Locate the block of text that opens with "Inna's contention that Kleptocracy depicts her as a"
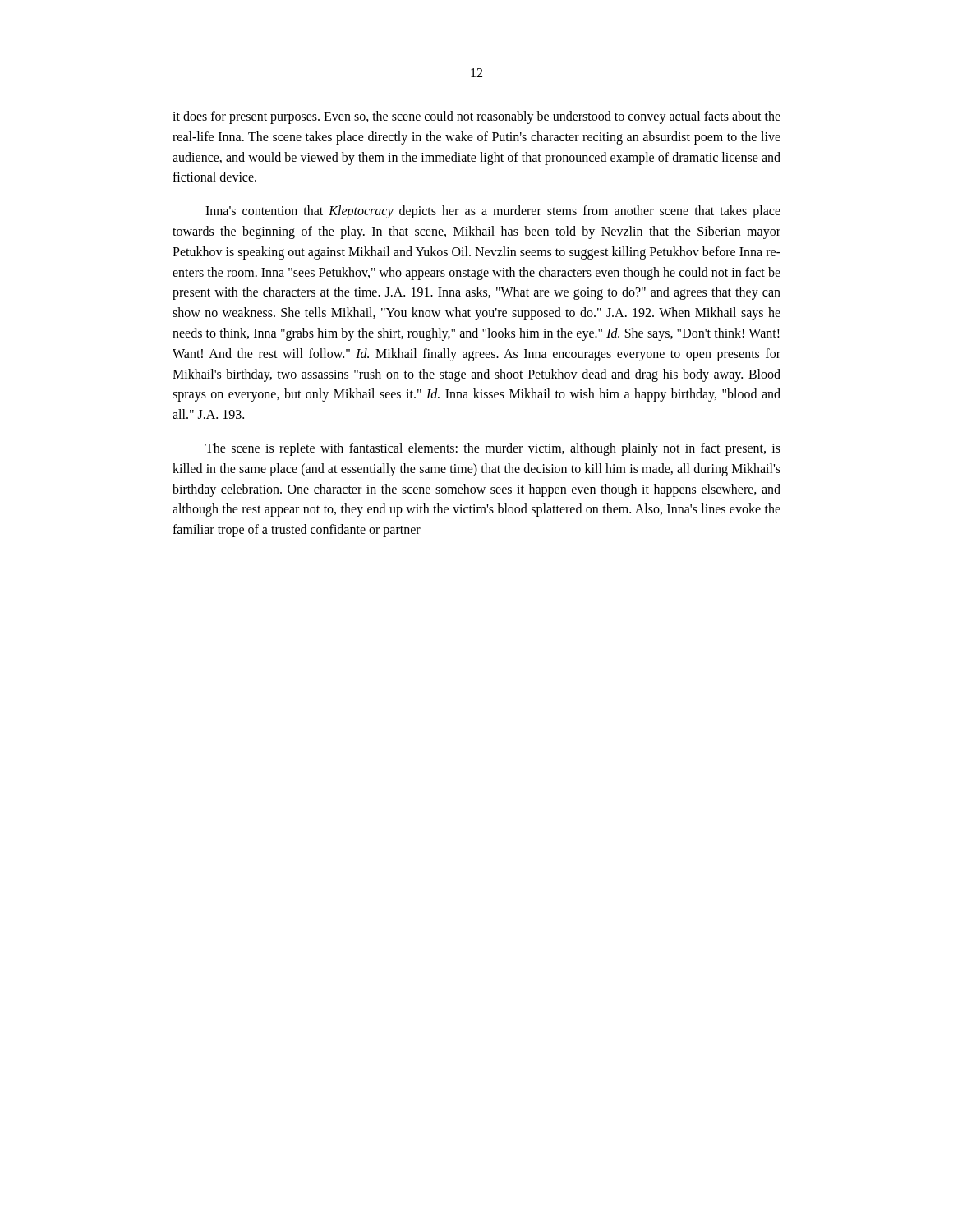Image resolution: width=953 pixels, height=1232 pixels. [476, 313]
